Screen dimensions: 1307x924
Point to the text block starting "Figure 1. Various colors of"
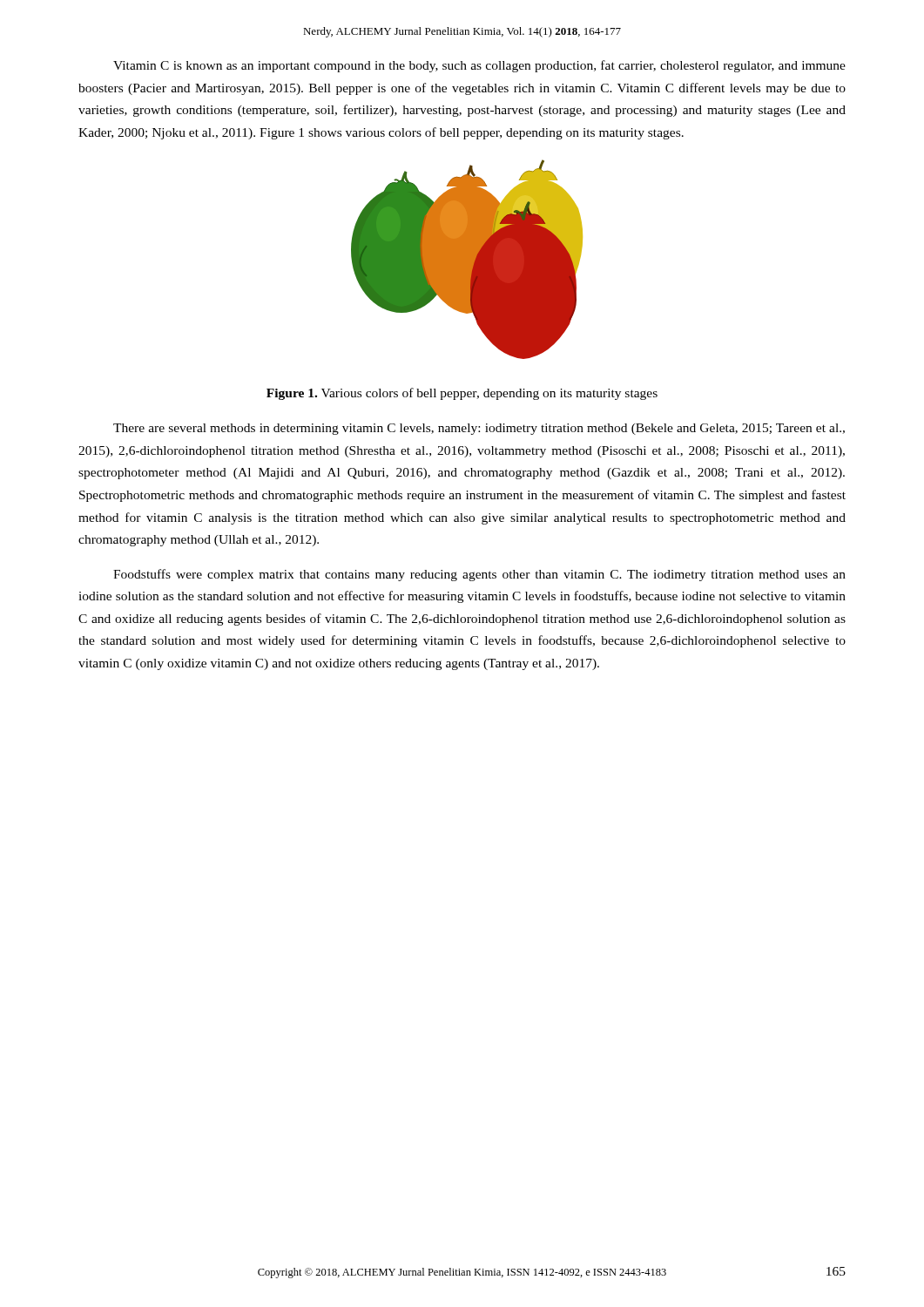point(462,393)
